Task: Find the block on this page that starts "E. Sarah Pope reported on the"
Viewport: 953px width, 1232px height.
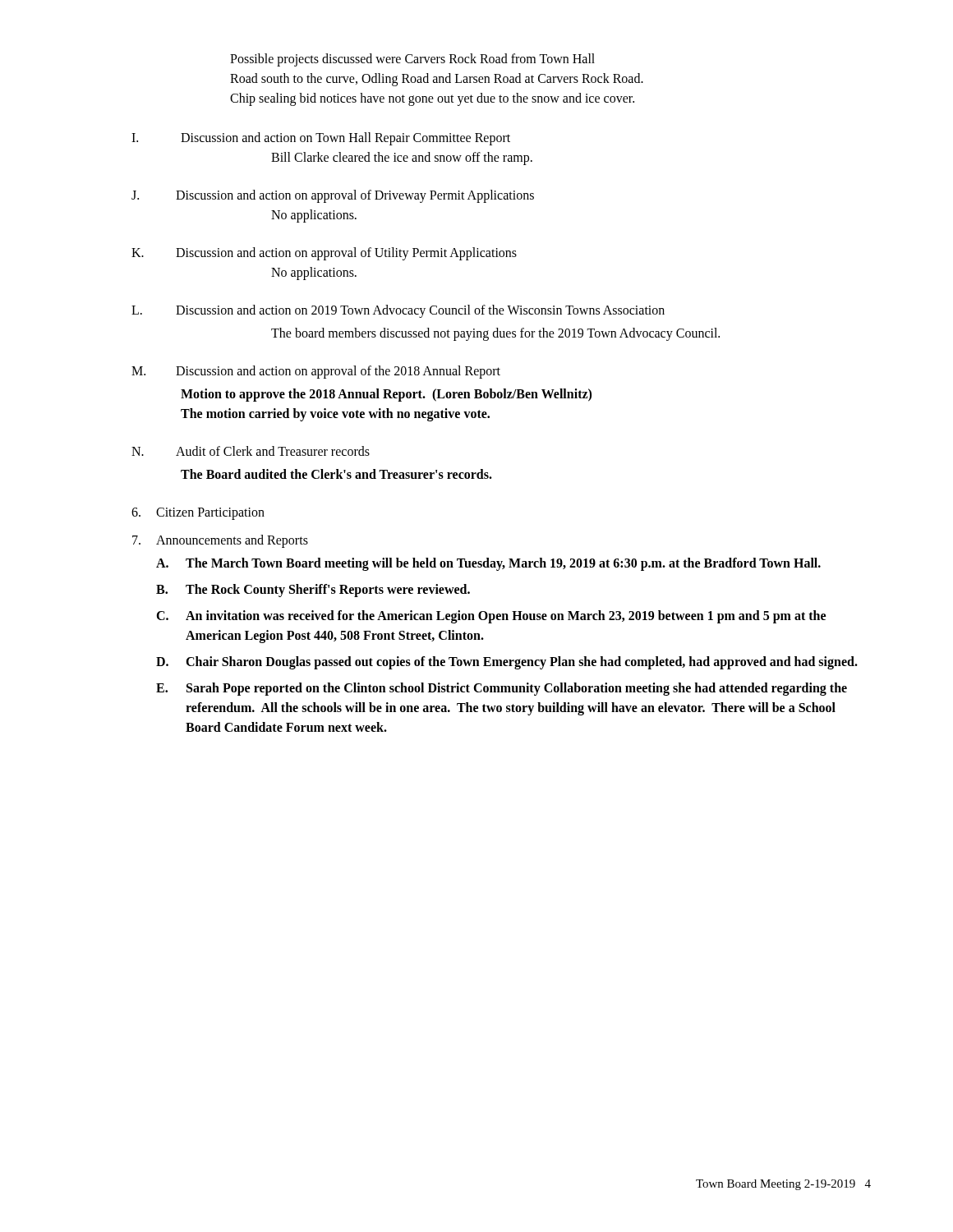Action: coord(513,708)
